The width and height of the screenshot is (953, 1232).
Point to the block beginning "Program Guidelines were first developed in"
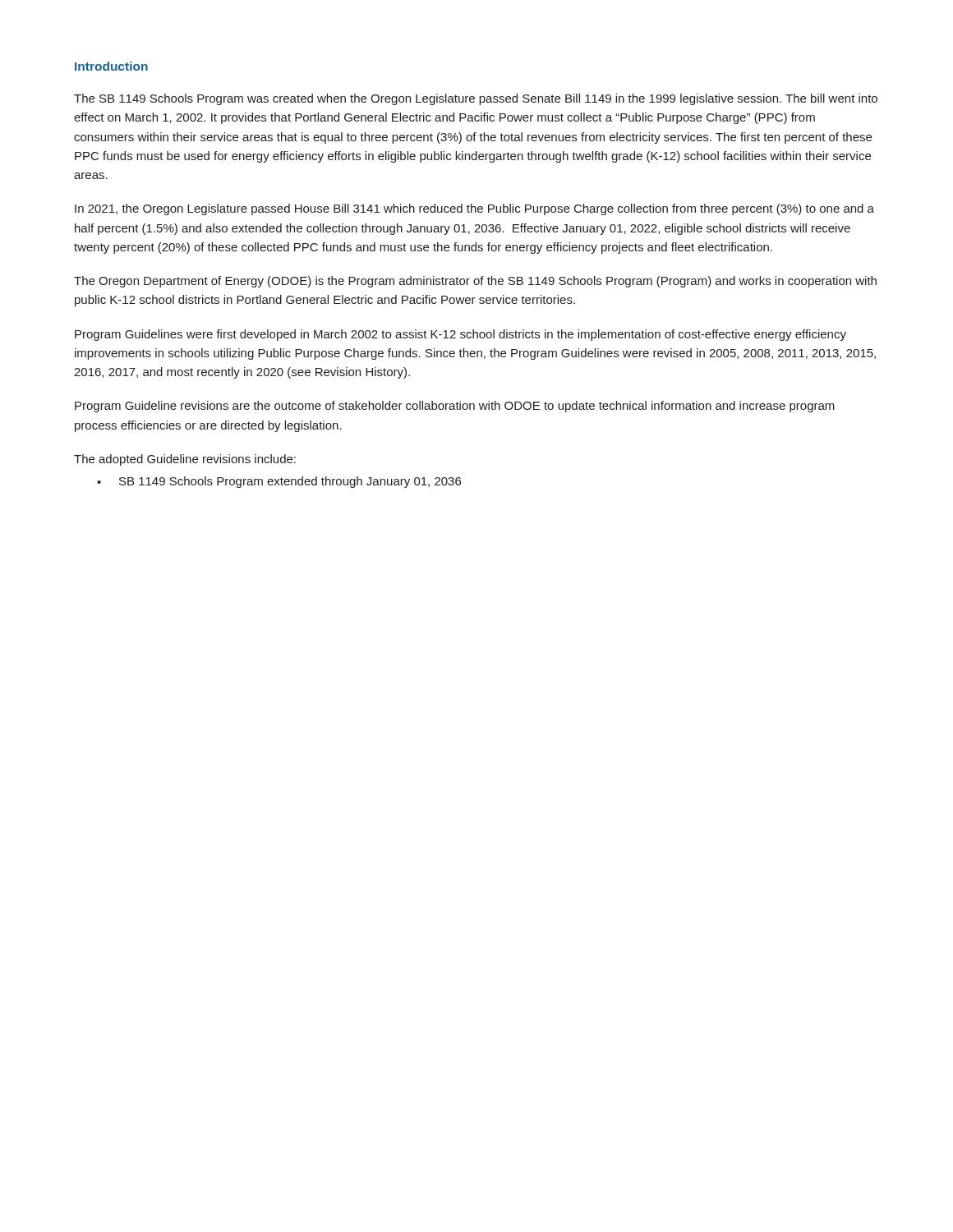[475, 353]
